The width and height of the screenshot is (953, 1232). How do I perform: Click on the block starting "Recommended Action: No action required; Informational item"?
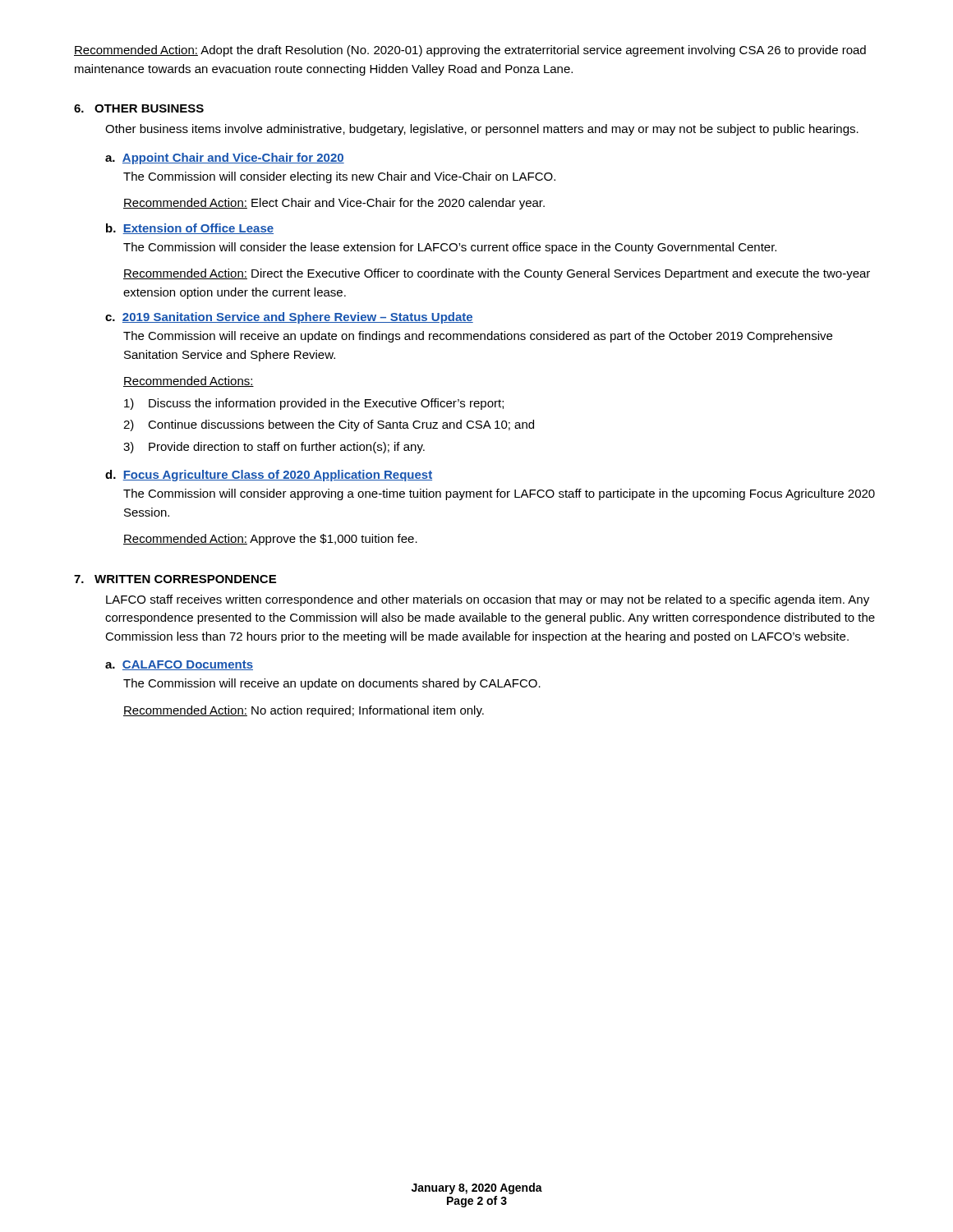(304, 710)
